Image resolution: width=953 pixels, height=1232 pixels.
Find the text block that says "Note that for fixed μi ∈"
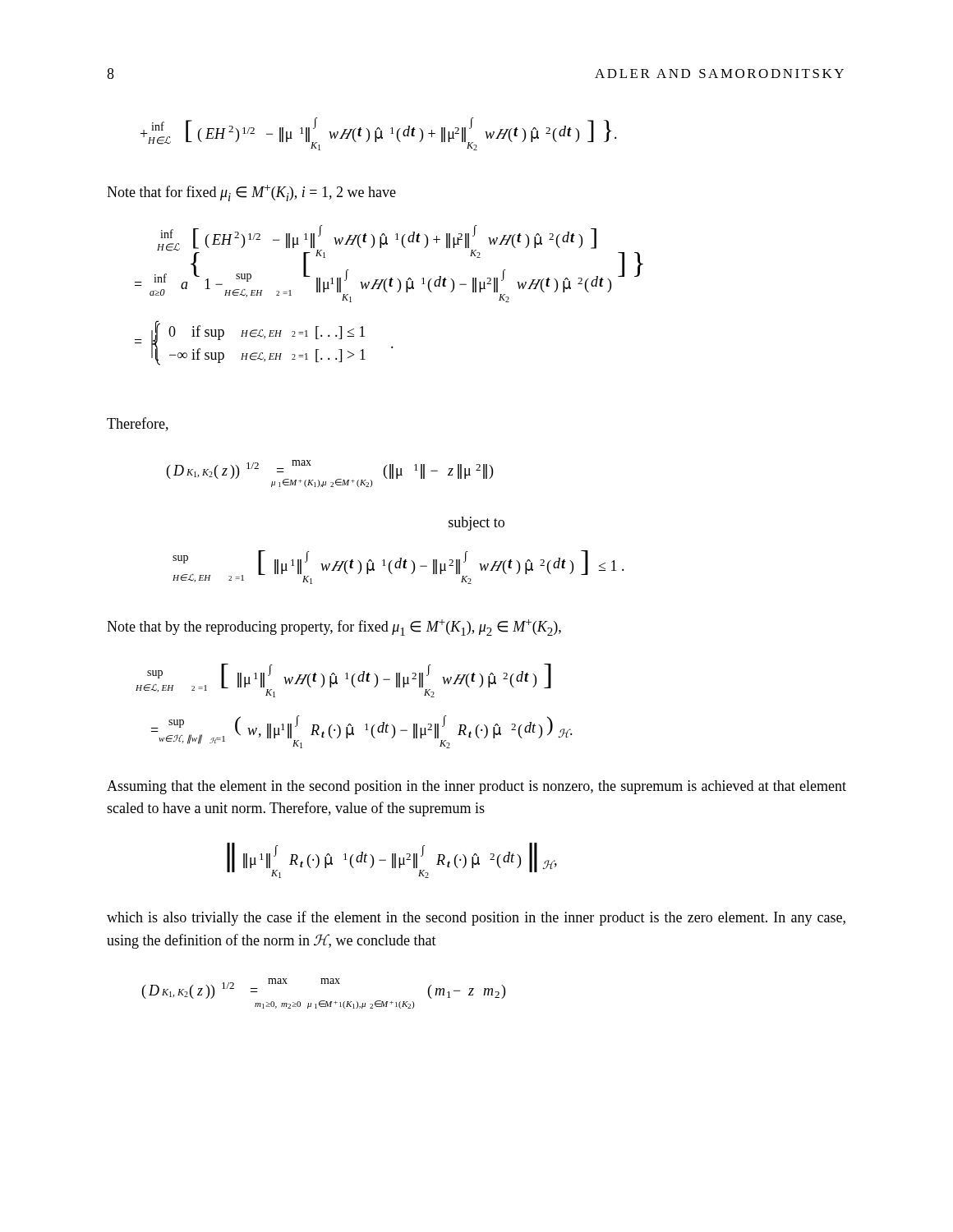pos(251,192)
